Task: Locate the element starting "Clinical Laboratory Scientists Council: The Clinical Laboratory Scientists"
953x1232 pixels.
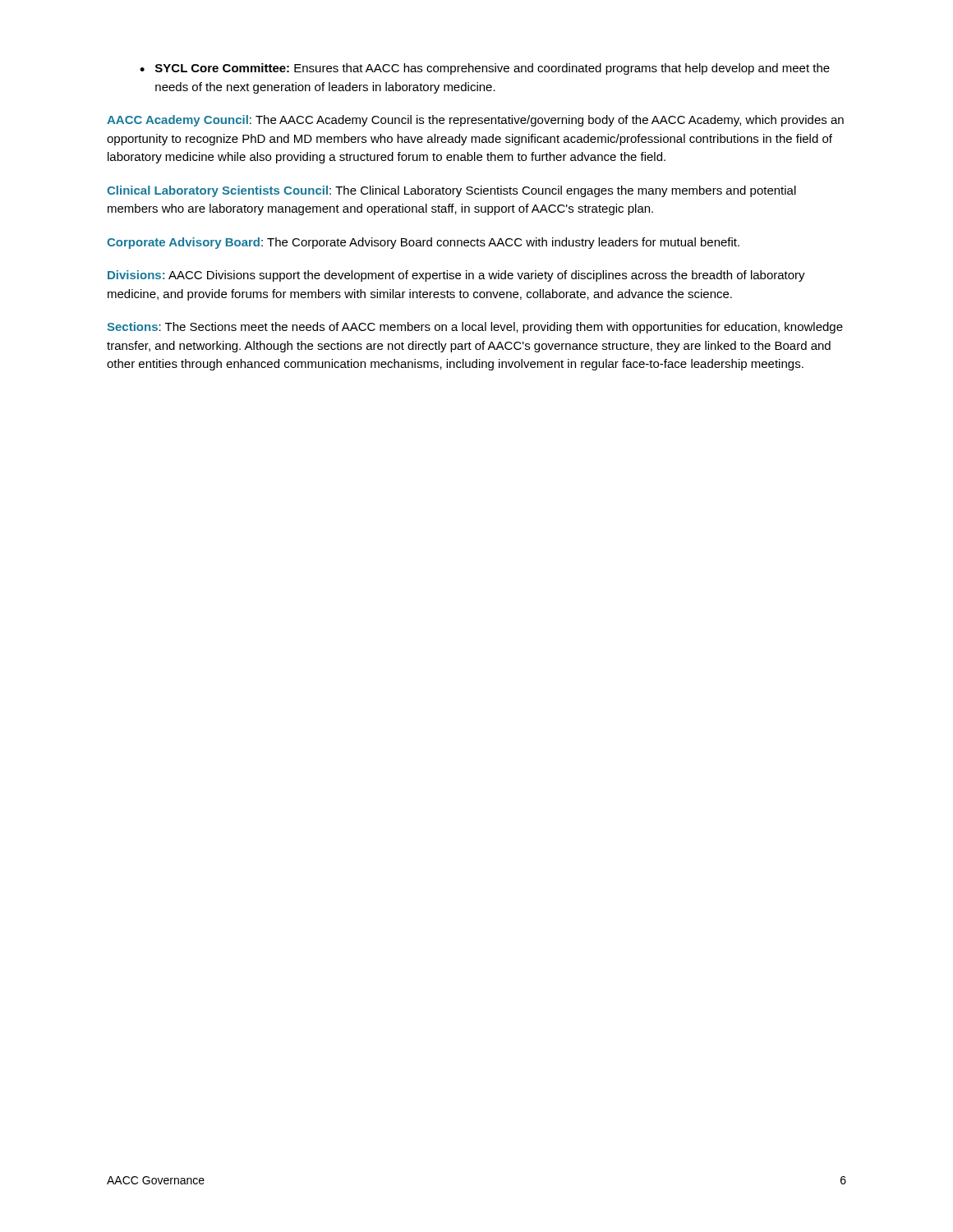Action: tap(452, 199)
